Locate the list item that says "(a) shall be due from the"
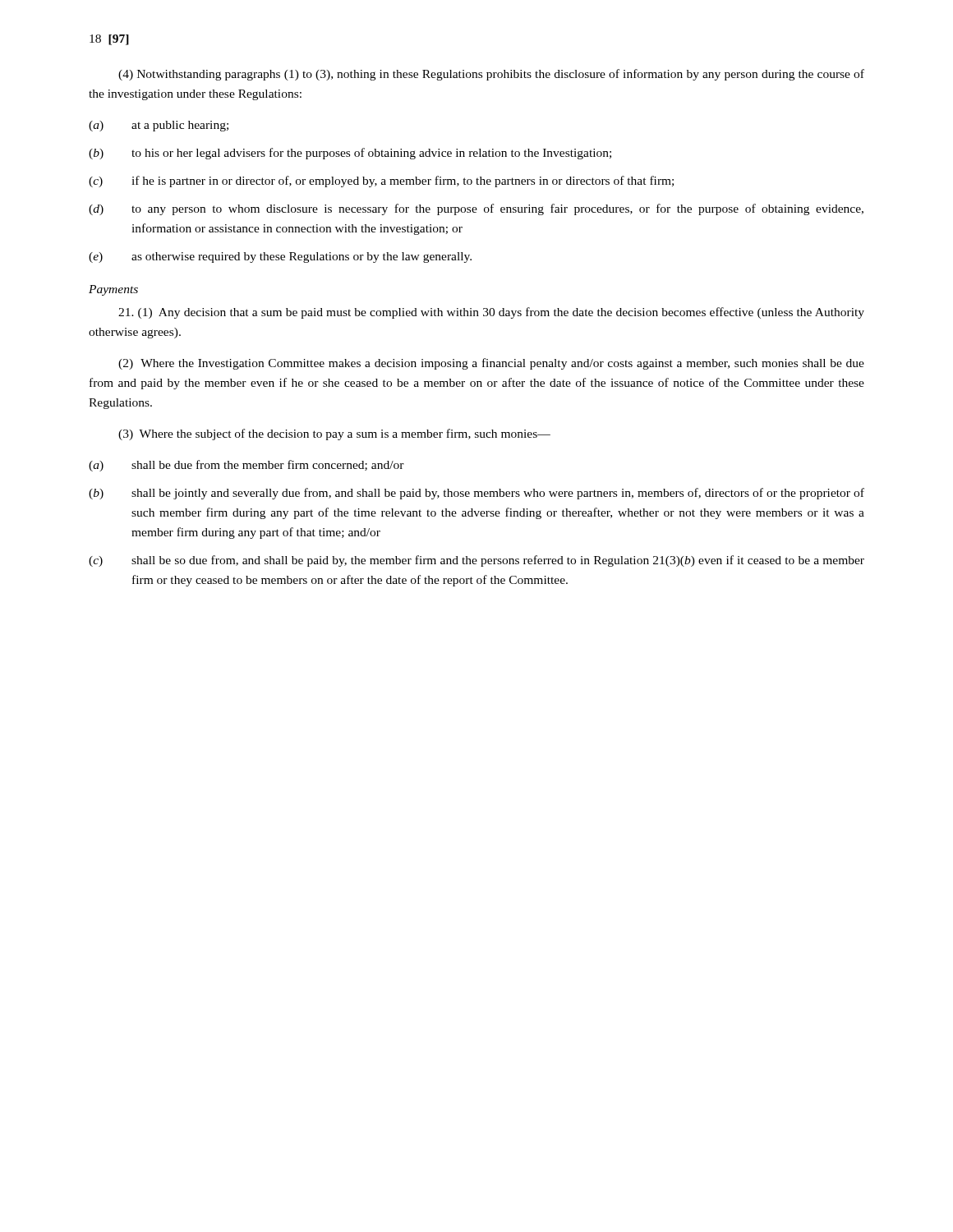 point(246,466)
